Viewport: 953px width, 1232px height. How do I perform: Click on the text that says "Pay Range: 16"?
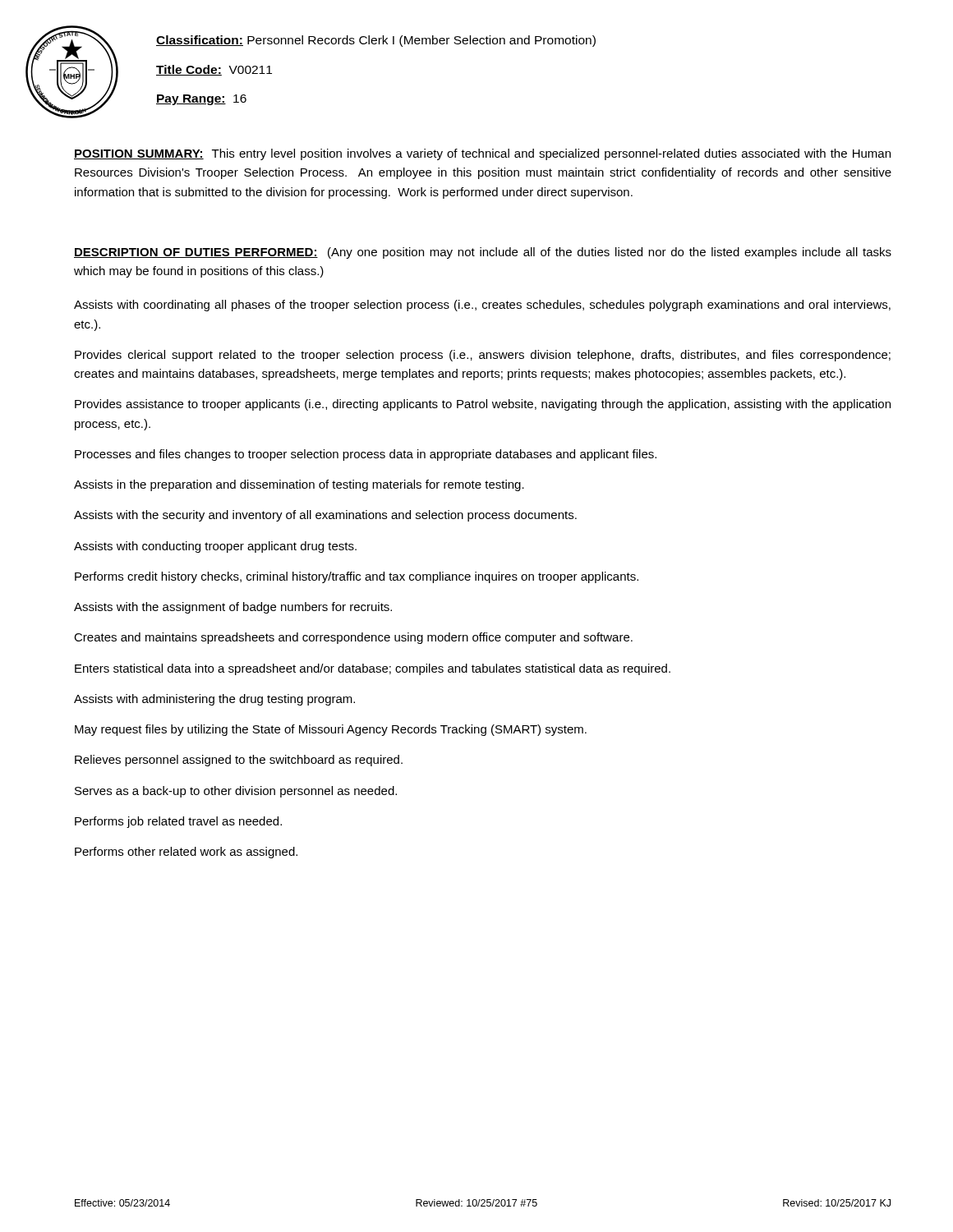click(x=201, y=98)
